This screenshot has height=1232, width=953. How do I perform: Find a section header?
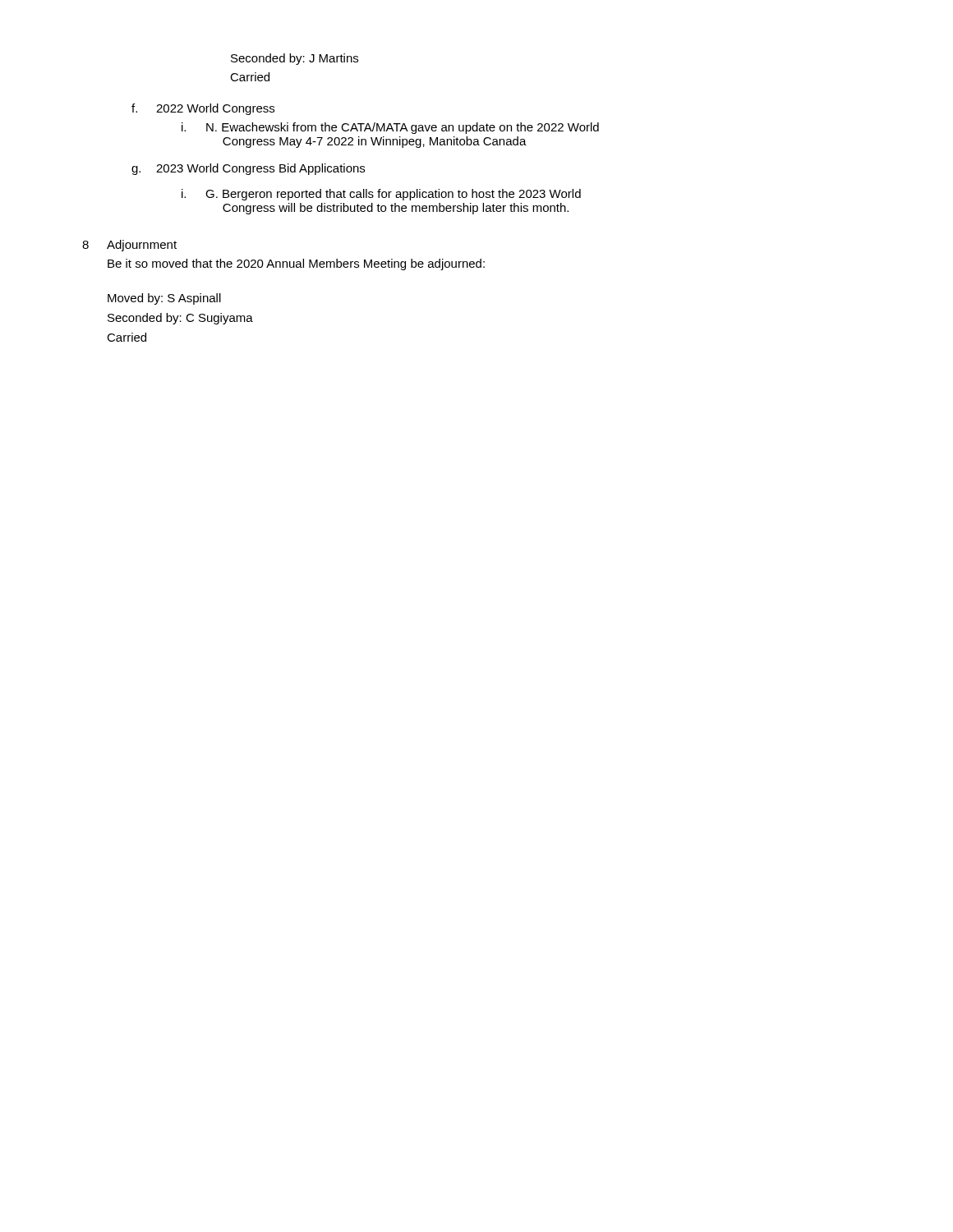click(485, 244)
